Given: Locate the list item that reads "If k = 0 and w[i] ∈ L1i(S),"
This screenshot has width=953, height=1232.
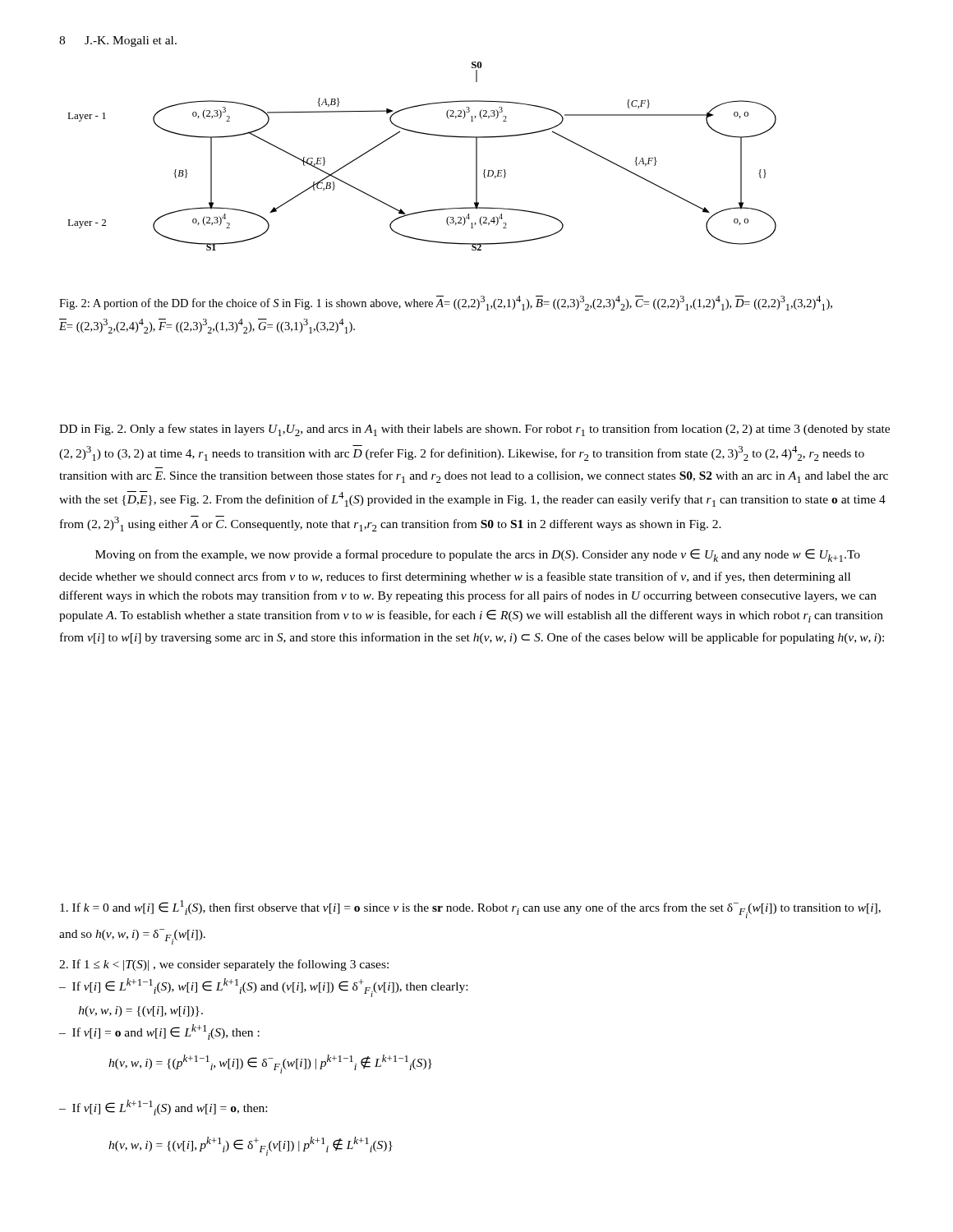Looking at the screenshot, I should (x=470, y=922).
